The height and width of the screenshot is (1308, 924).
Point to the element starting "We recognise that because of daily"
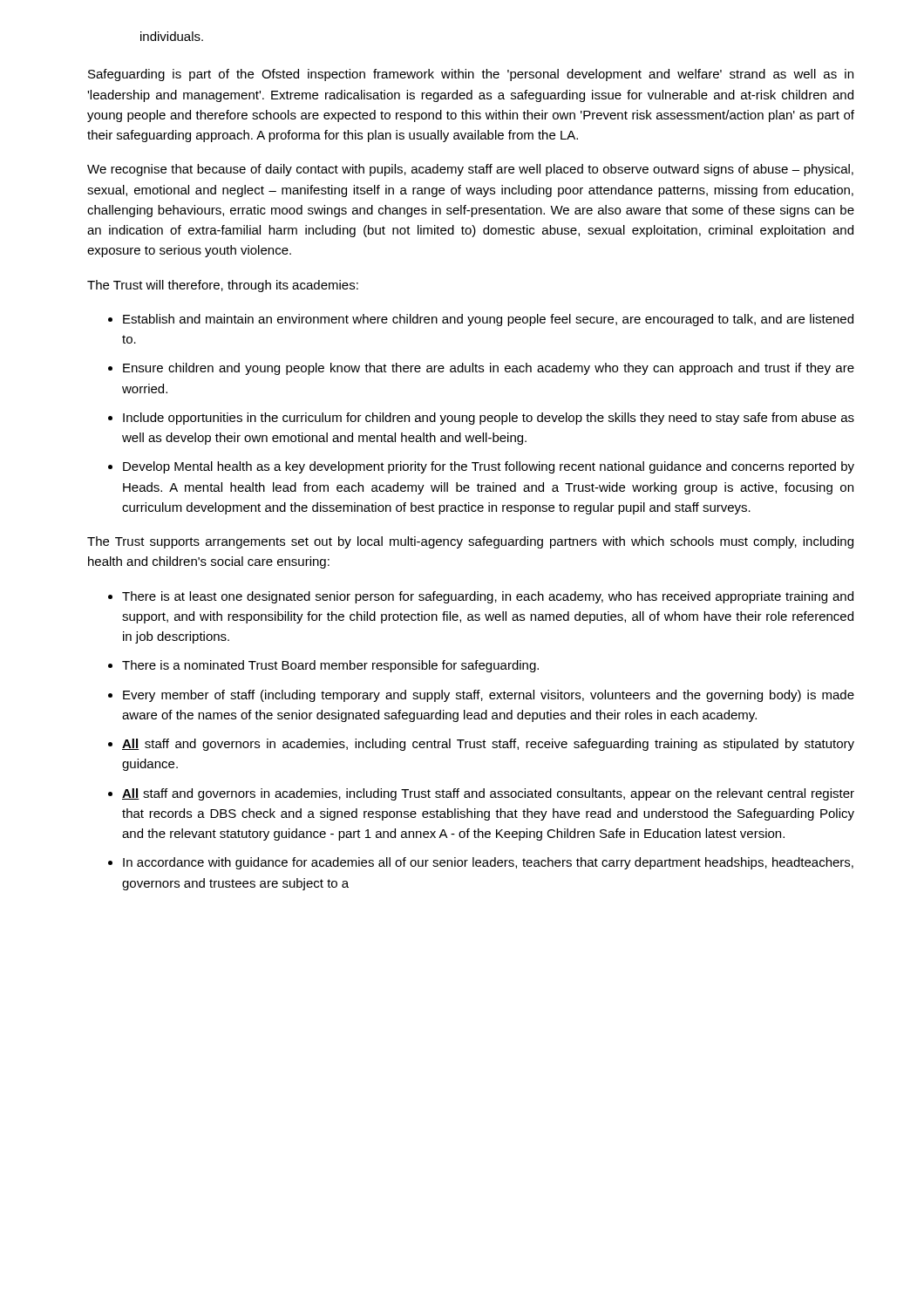coord(471,210)
